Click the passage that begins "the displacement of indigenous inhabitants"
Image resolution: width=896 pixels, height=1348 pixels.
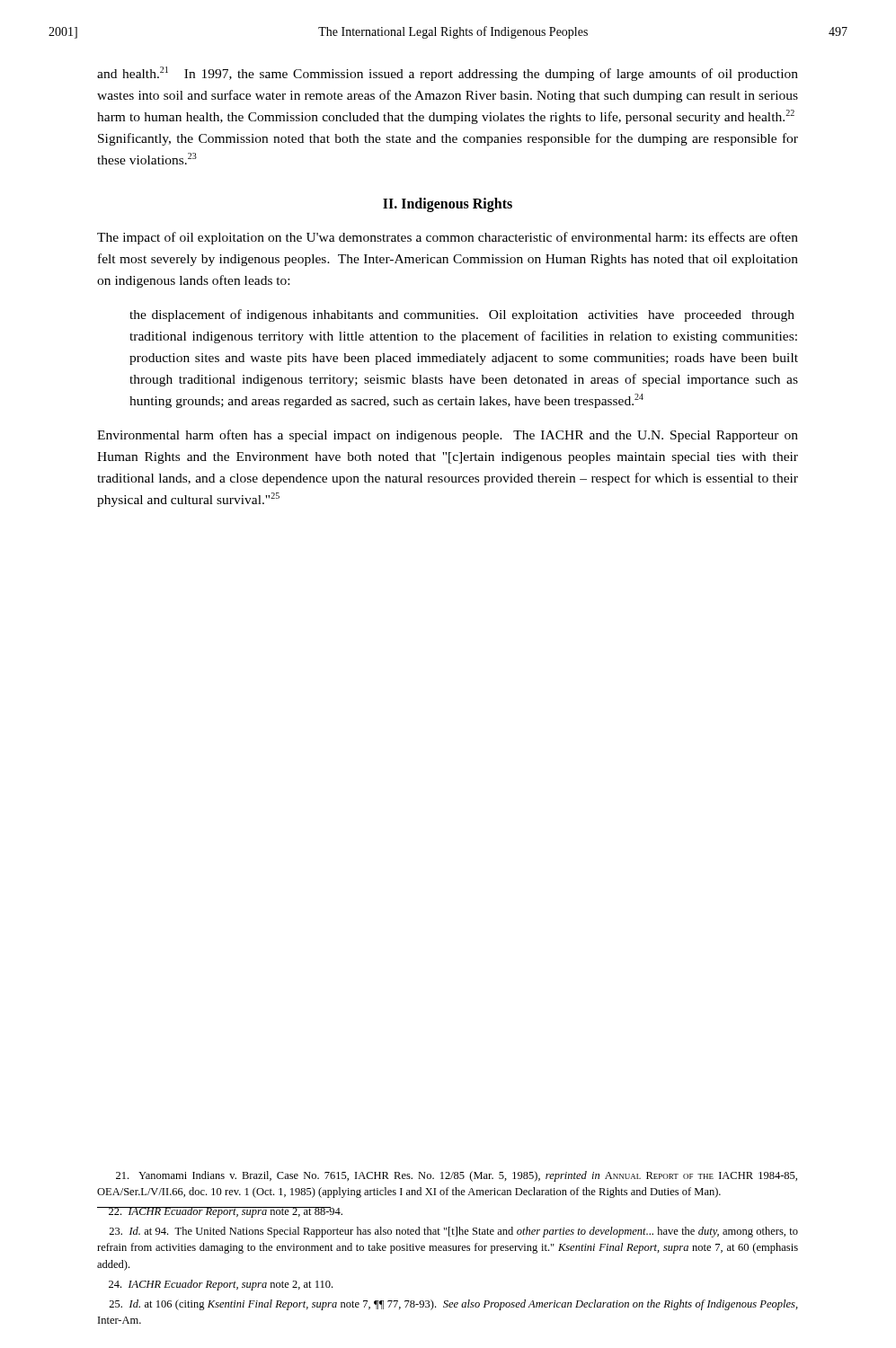(x=464, y=357)
